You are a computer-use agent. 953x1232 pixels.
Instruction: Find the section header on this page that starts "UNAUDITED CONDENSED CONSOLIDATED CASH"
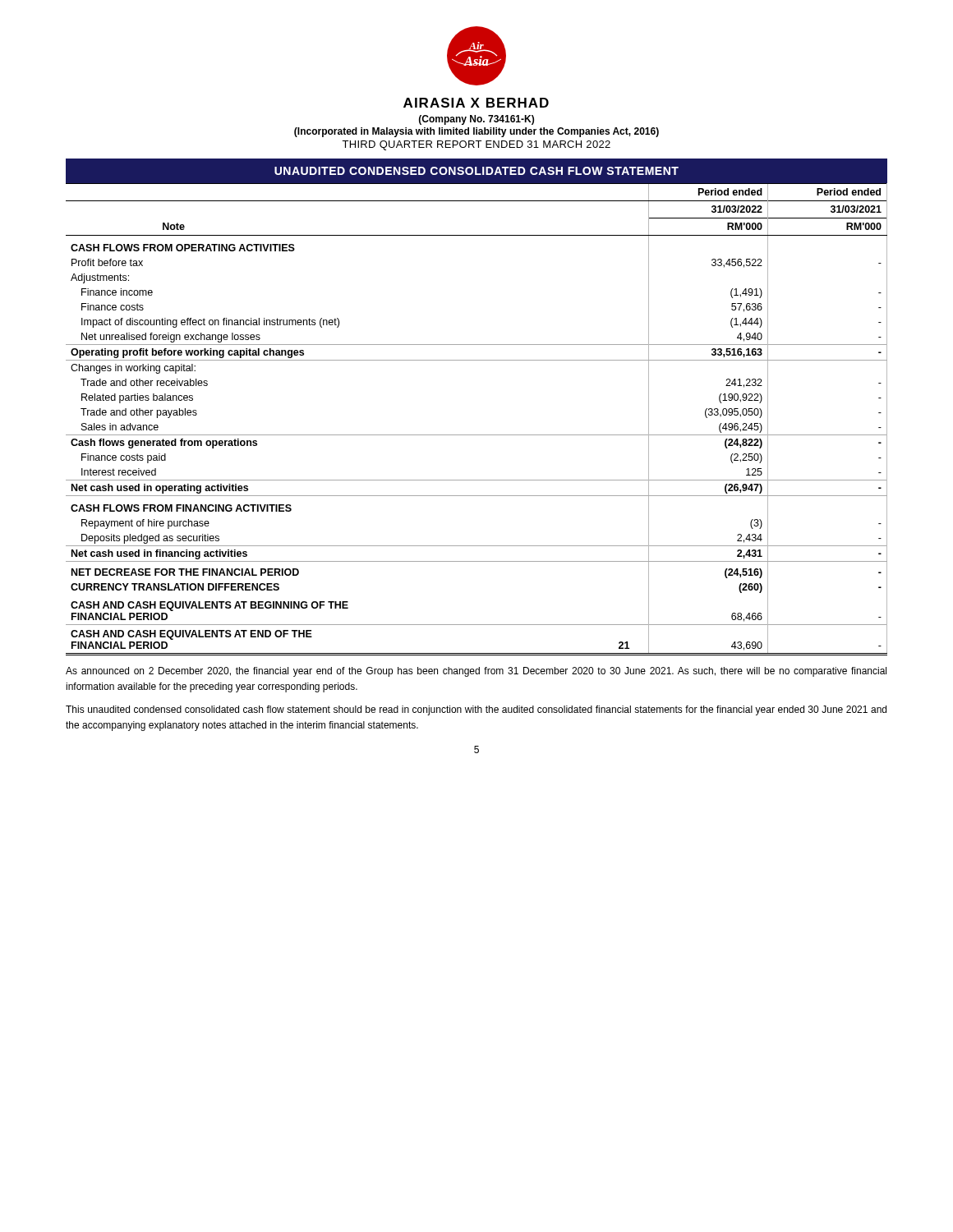click(x=476, y=171)
